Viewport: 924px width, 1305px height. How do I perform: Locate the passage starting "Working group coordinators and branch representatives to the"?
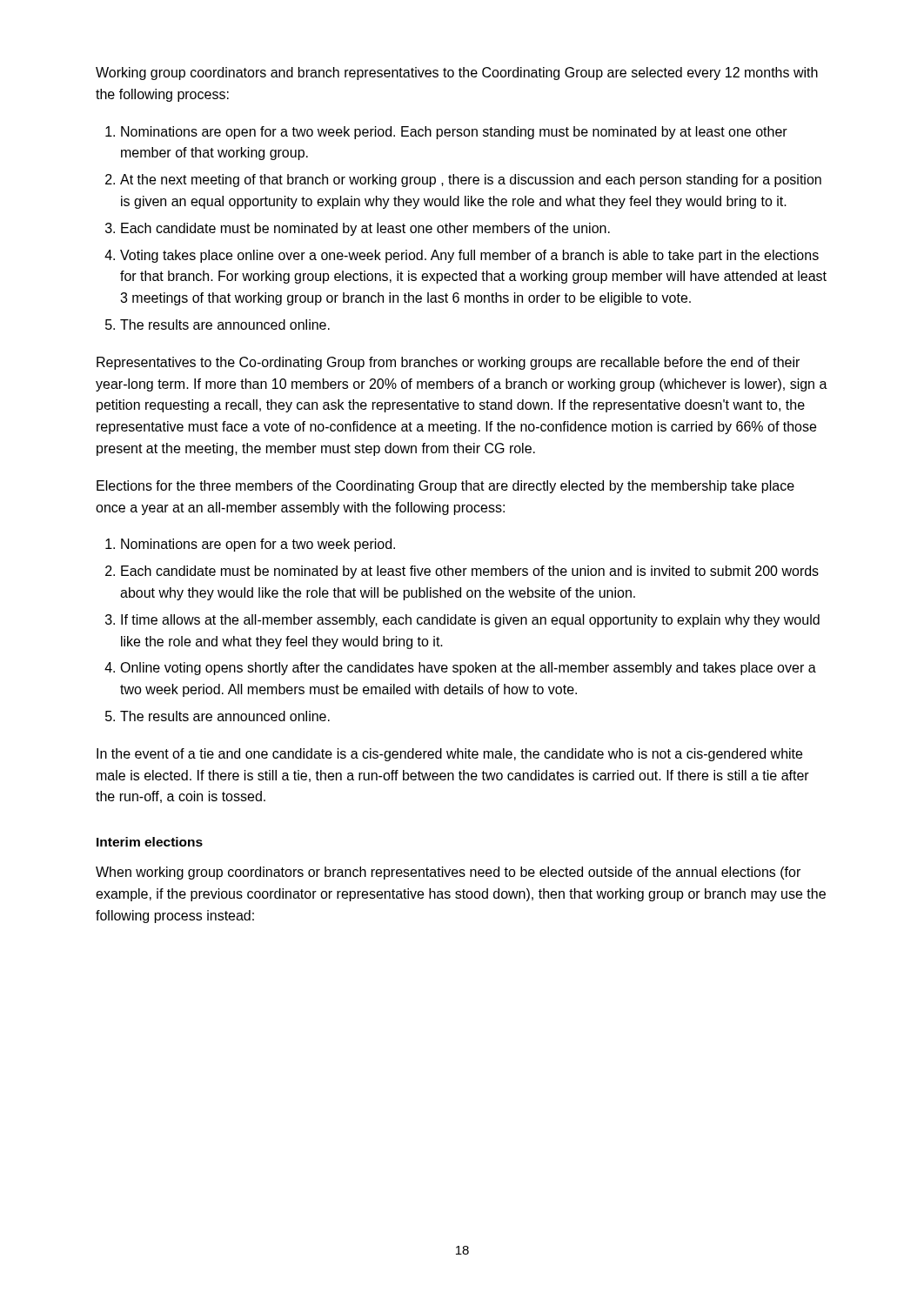tap(457, 83)
